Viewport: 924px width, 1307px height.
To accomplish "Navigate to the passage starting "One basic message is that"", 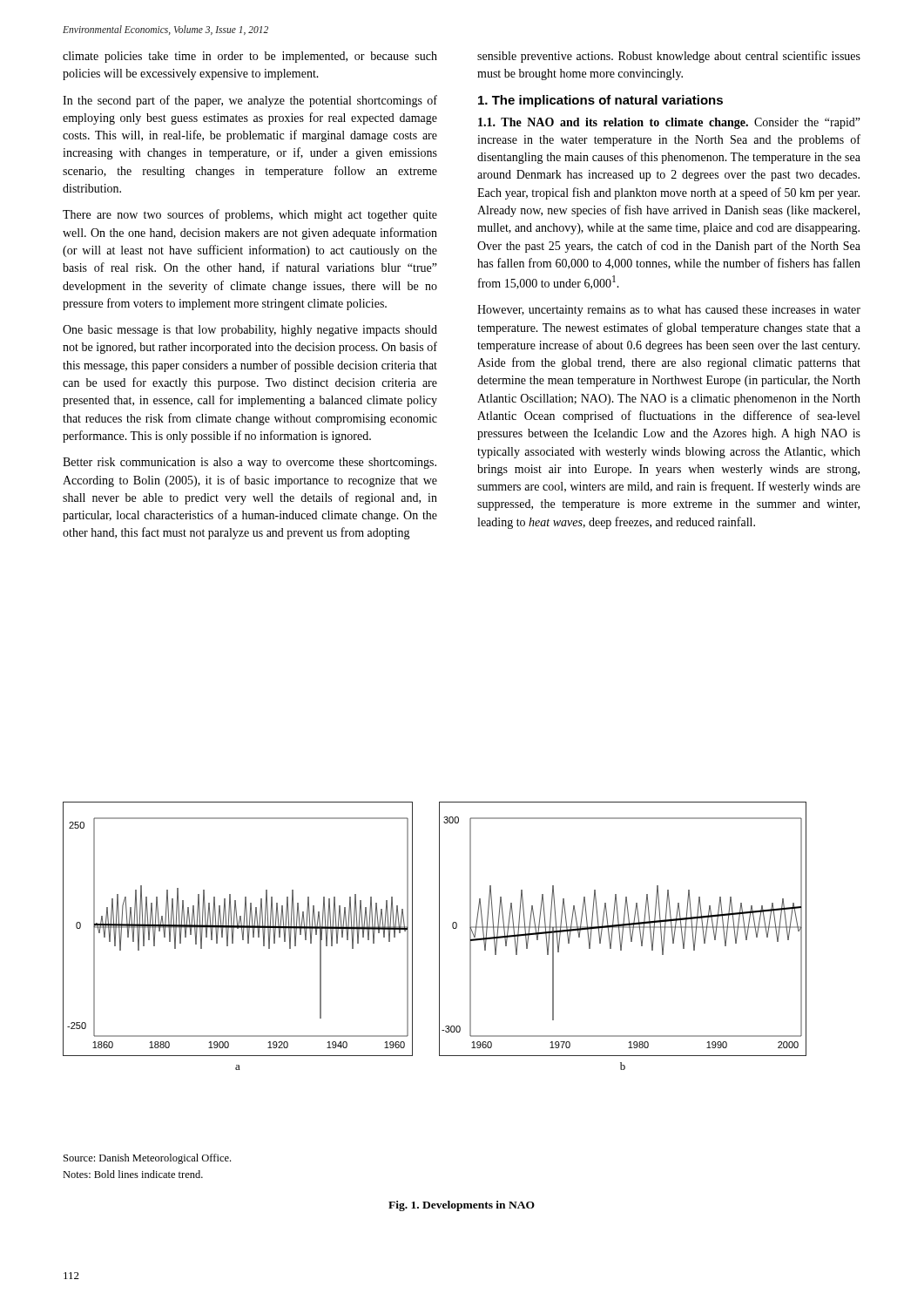I will pos(250,384).
